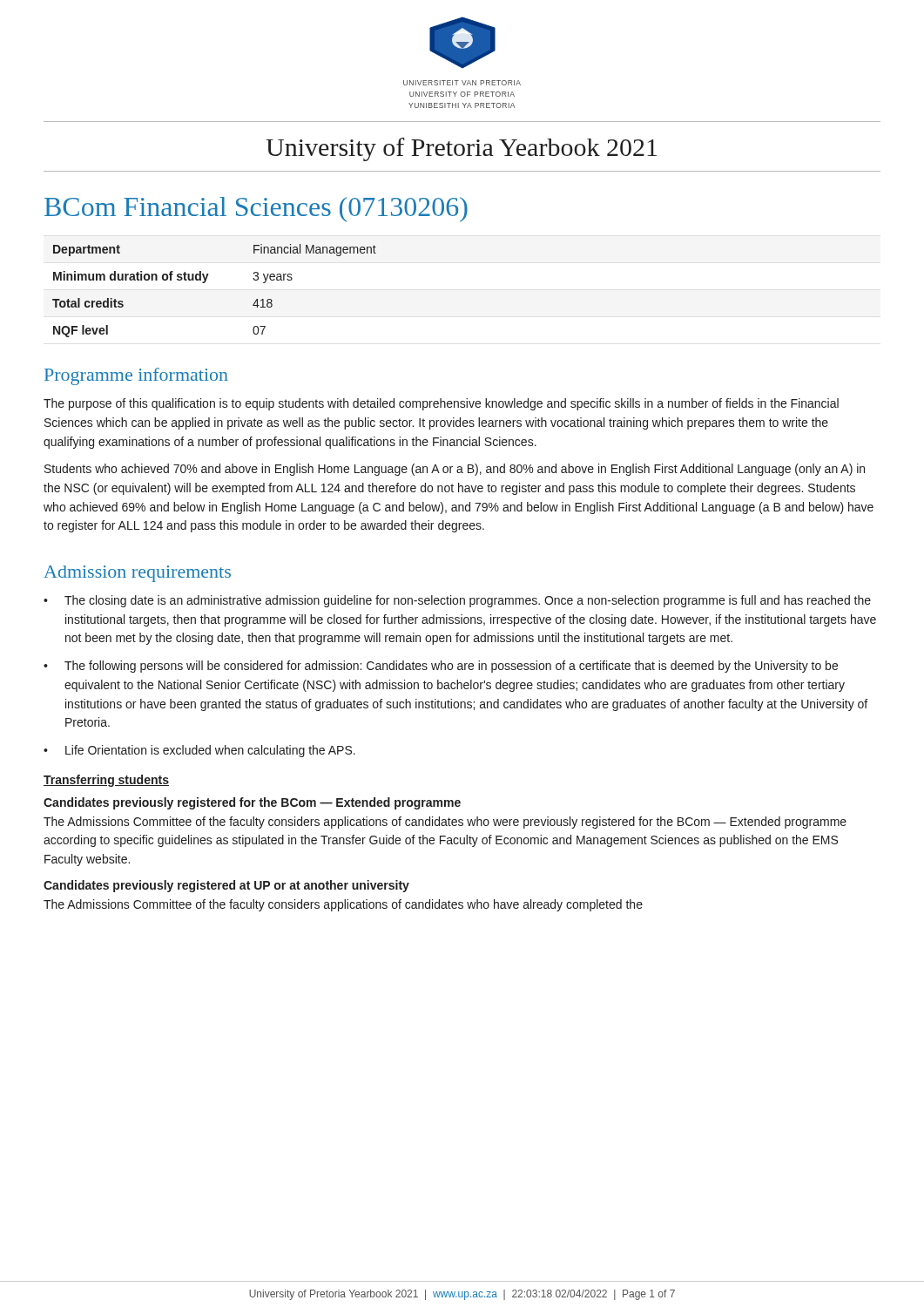Screen dimensions: 1307x924
Task: Find the logo
Action: pyautogui.click(x=462, y=44)
